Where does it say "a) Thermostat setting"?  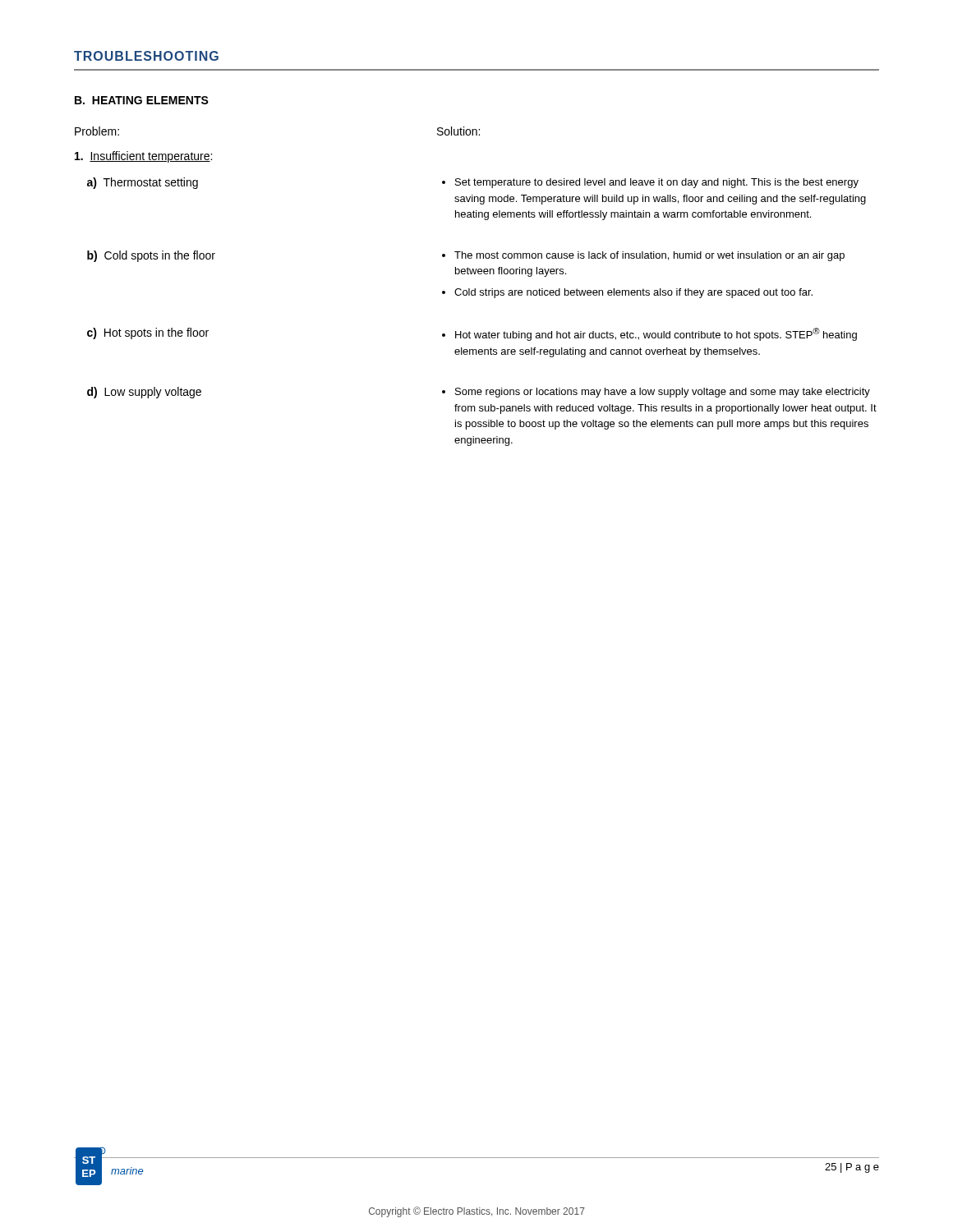(x=136, y=182)
